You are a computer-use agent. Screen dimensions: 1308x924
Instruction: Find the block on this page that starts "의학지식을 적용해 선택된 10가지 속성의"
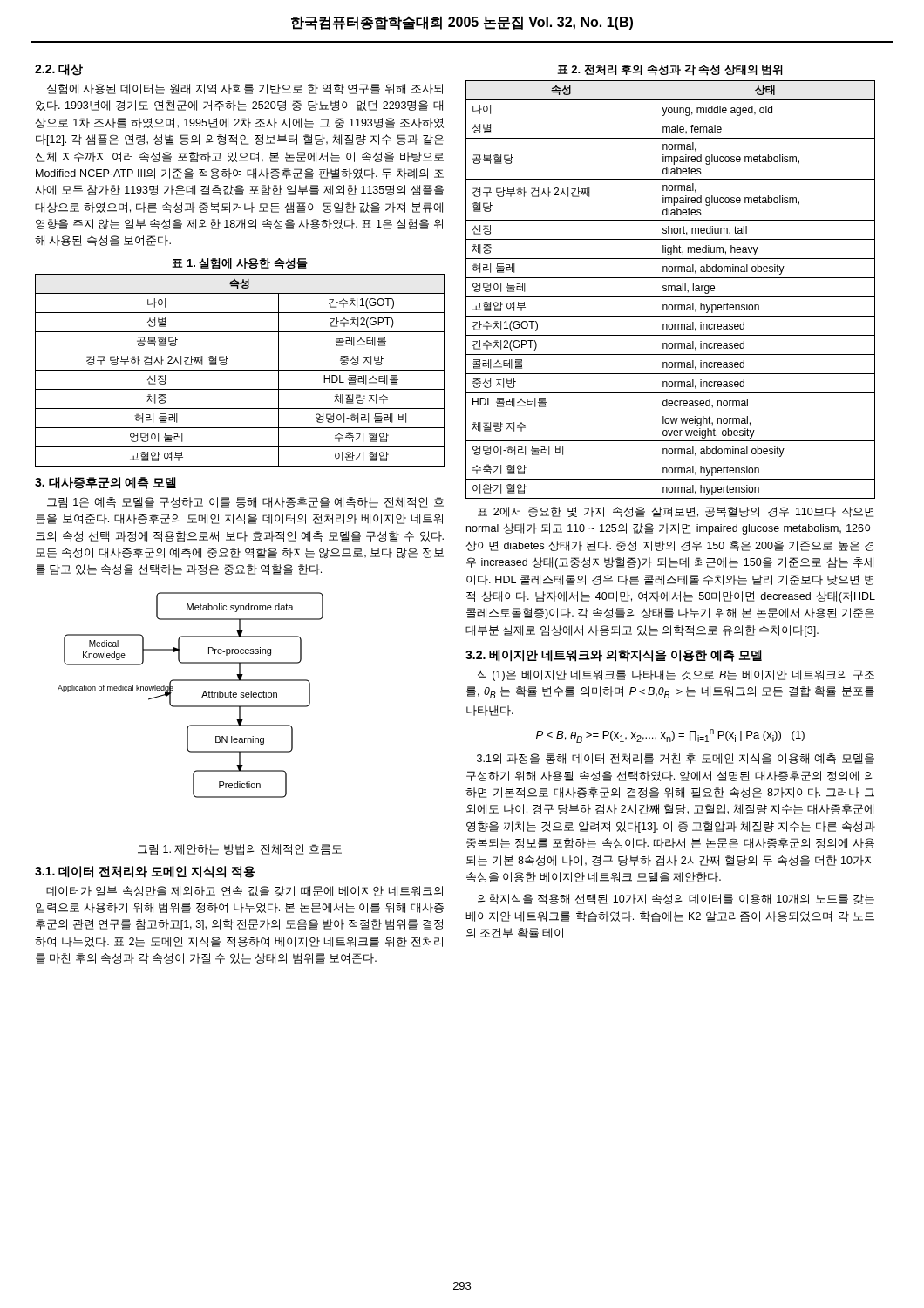[670, 916]
